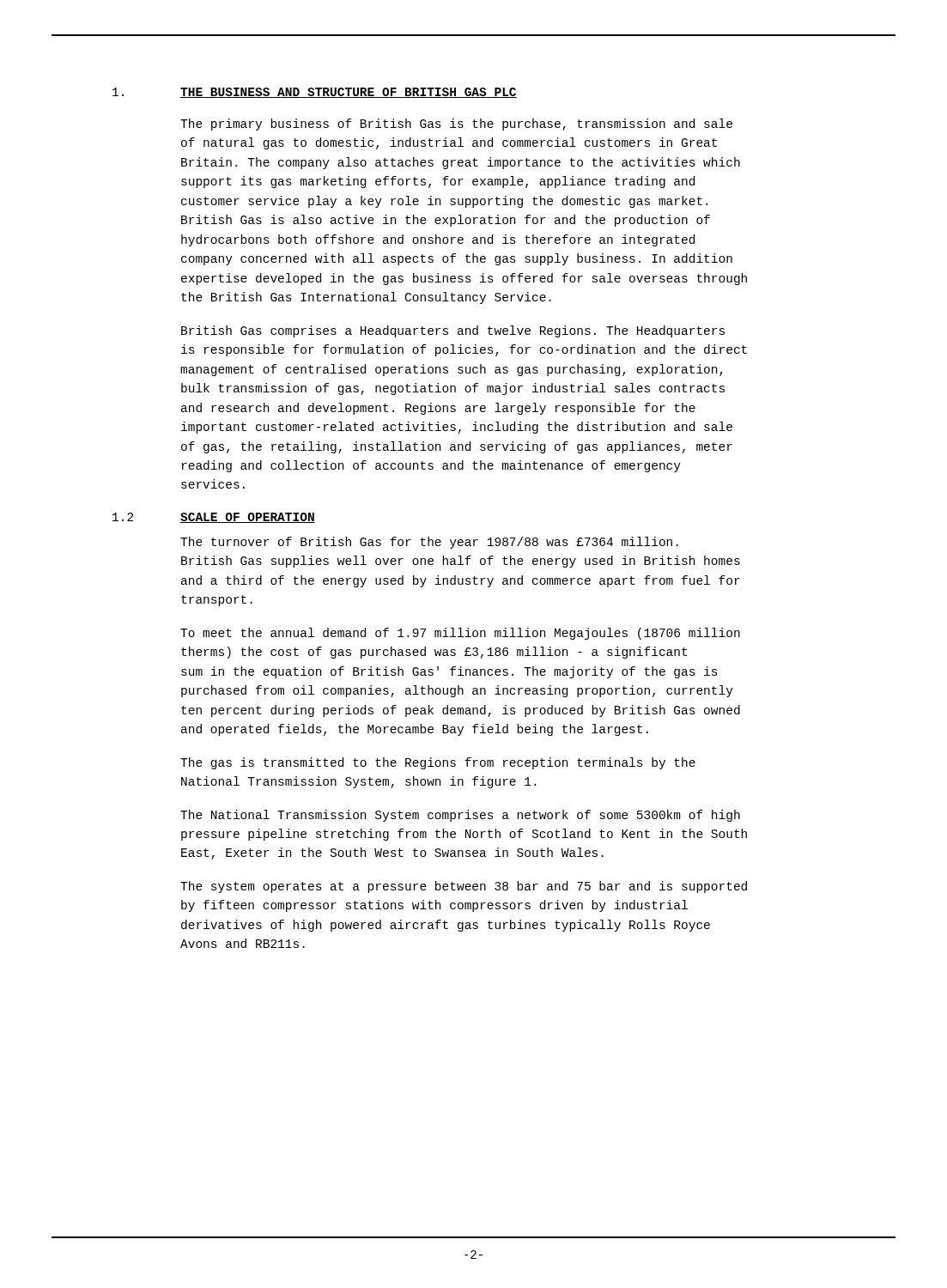Find the text block that says "The turnover of British Gas for the"

460,571
